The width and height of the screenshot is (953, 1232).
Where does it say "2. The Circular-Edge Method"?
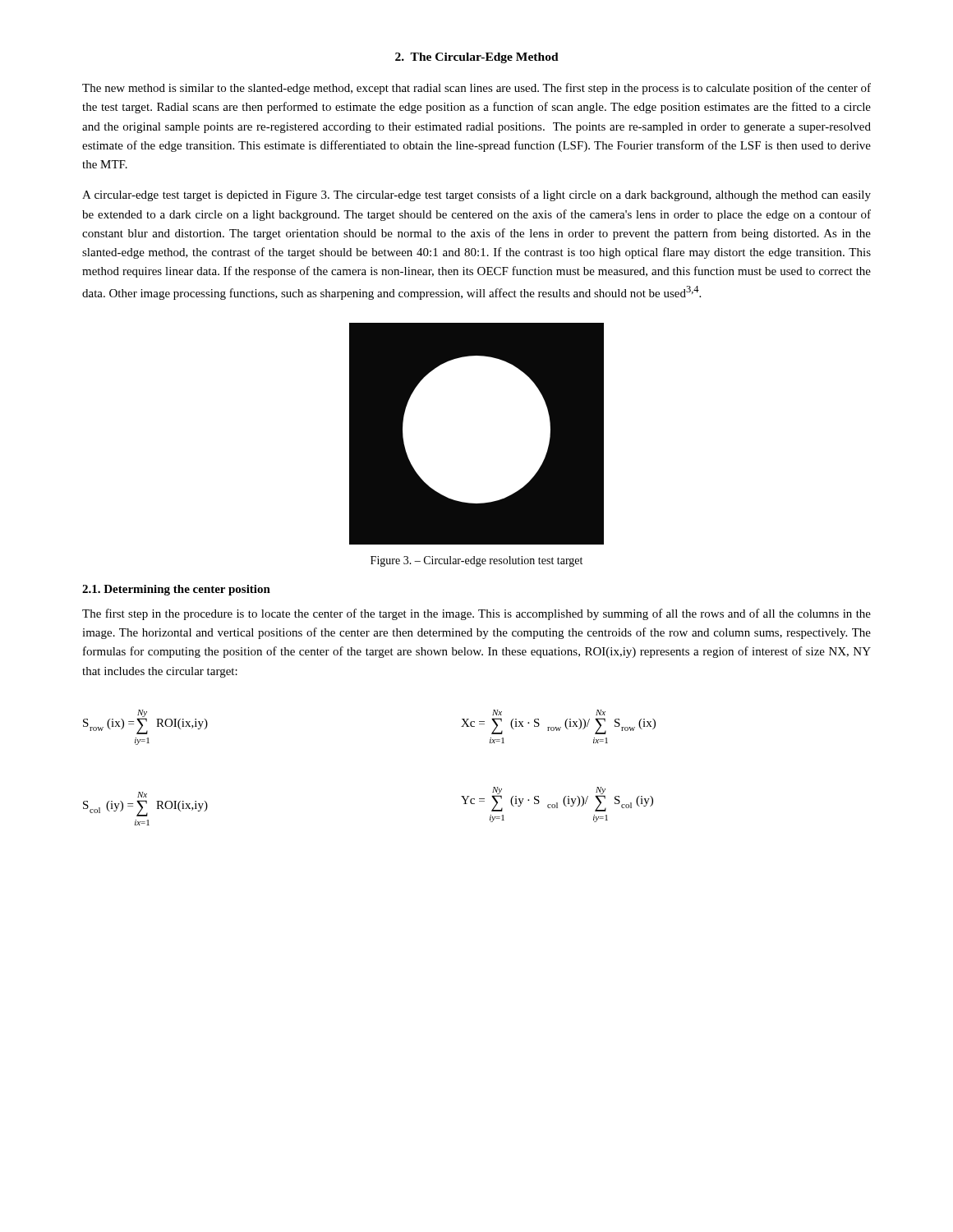click(476, 56)
